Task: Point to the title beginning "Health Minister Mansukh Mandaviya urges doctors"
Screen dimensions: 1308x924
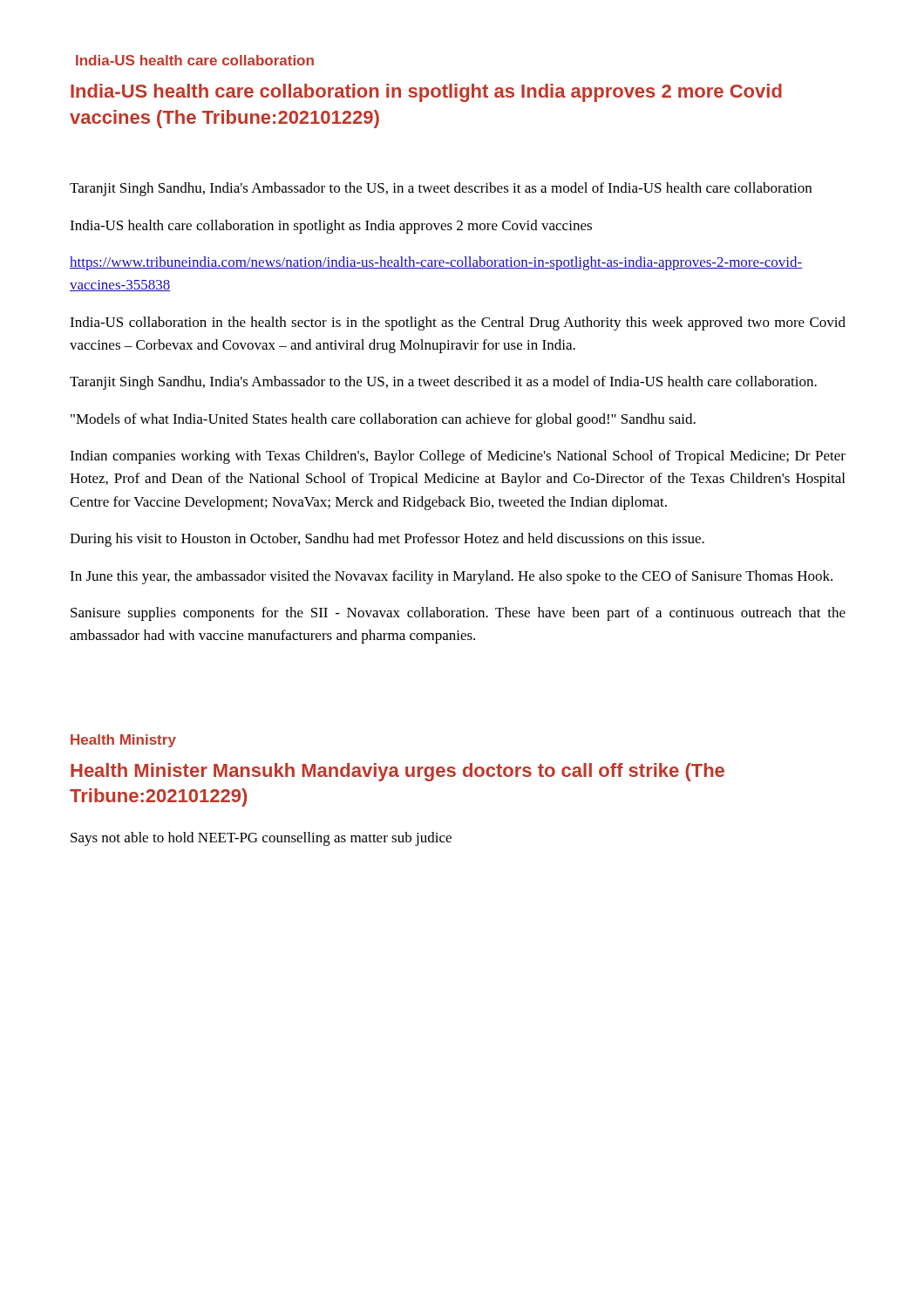Action: pyautogui.click(x=397, y=783)
